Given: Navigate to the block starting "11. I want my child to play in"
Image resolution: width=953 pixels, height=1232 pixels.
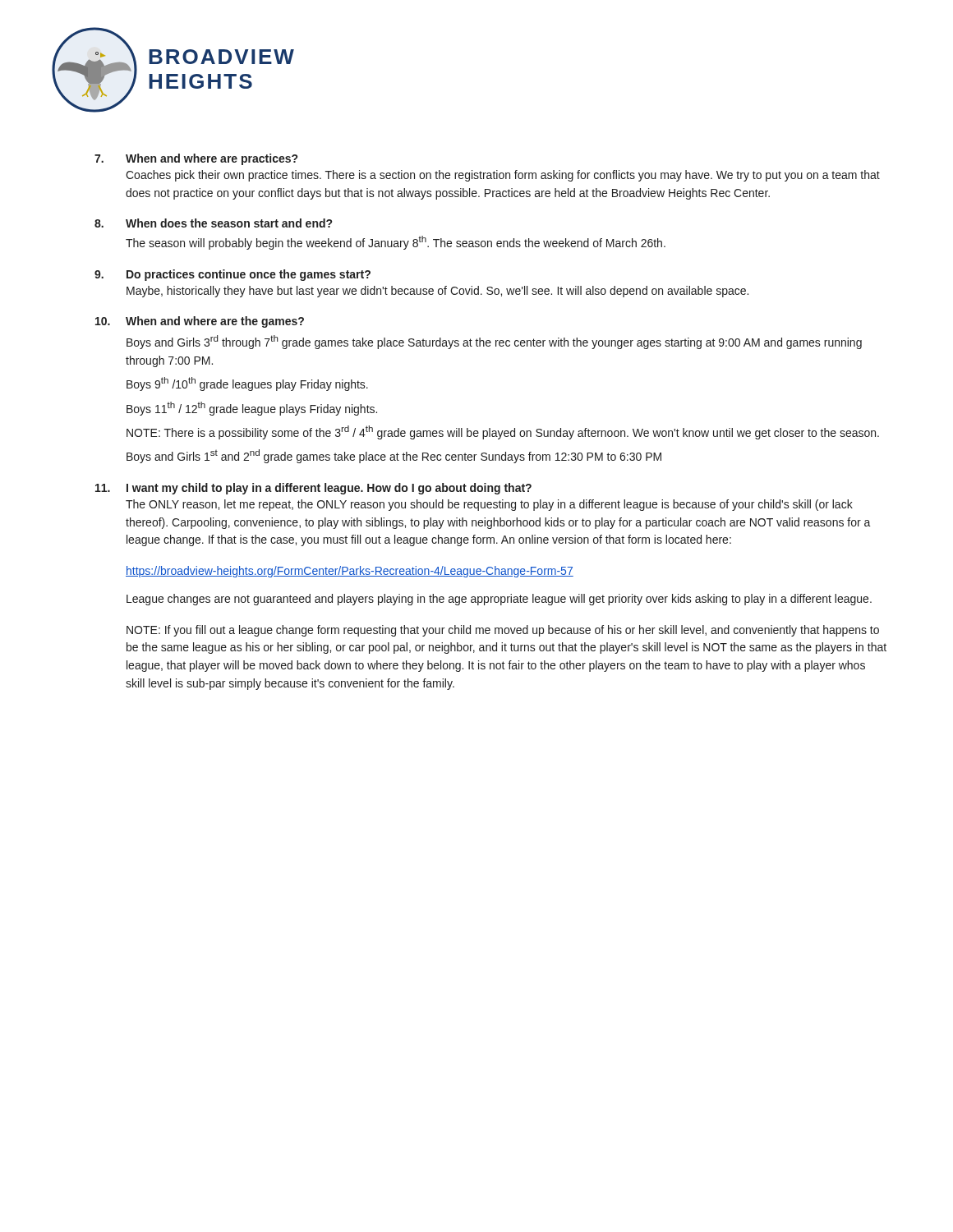Looking at the screenshot, I should point(491,515).
